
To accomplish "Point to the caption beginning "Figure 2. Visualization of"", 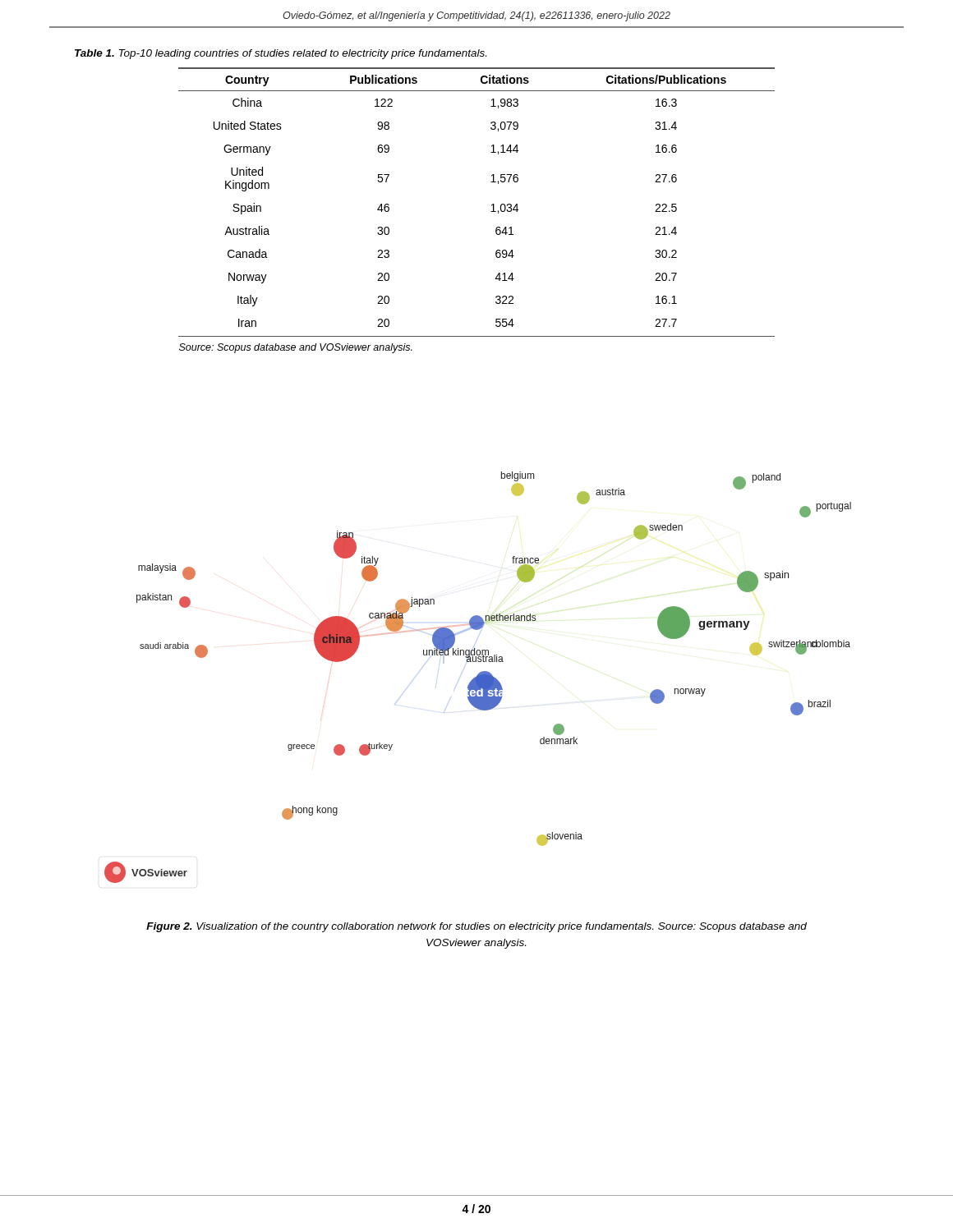I will 476,934.
